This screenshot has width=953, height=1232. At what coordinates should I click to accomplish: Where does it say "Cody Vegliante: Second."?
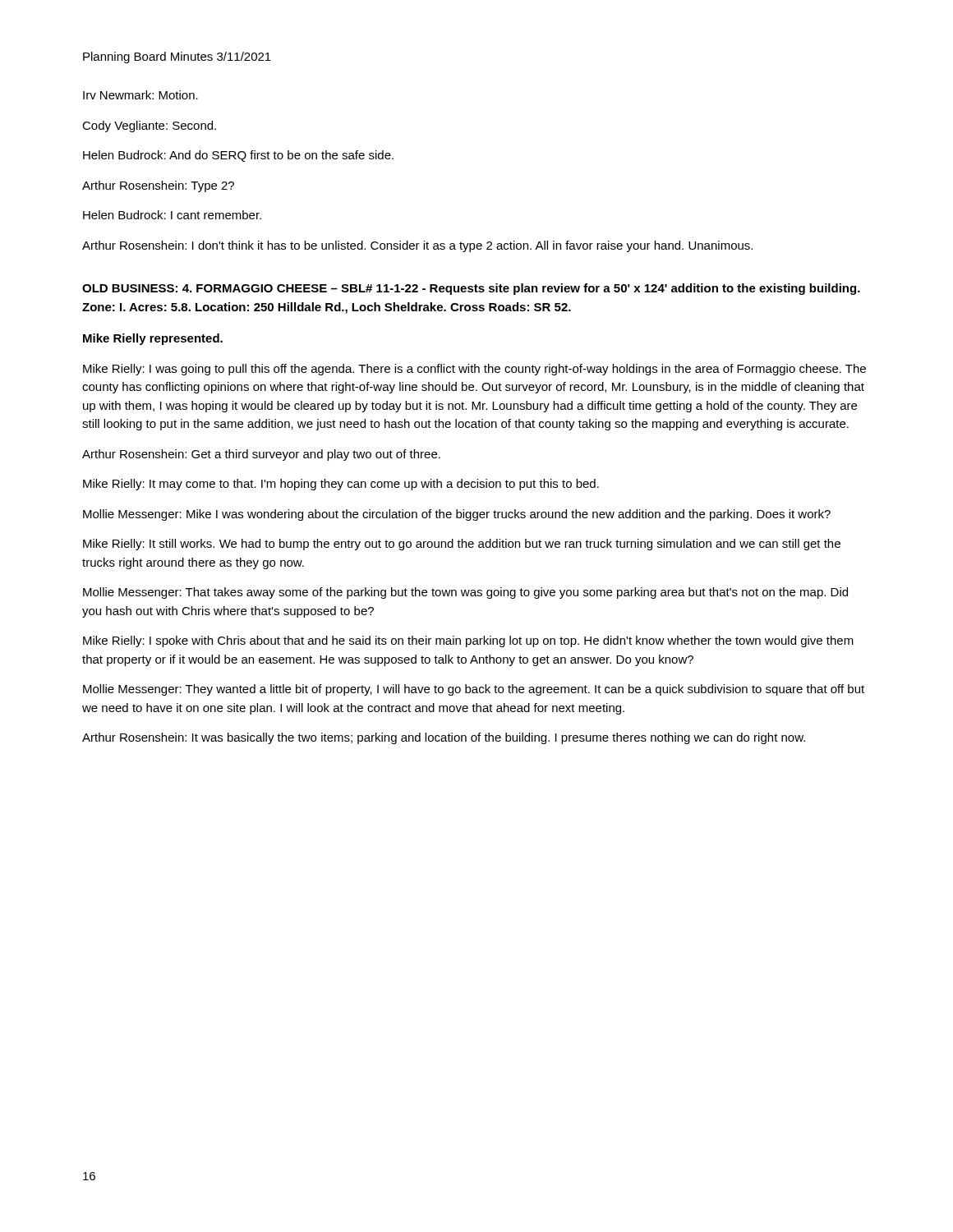tap(149, 126)
